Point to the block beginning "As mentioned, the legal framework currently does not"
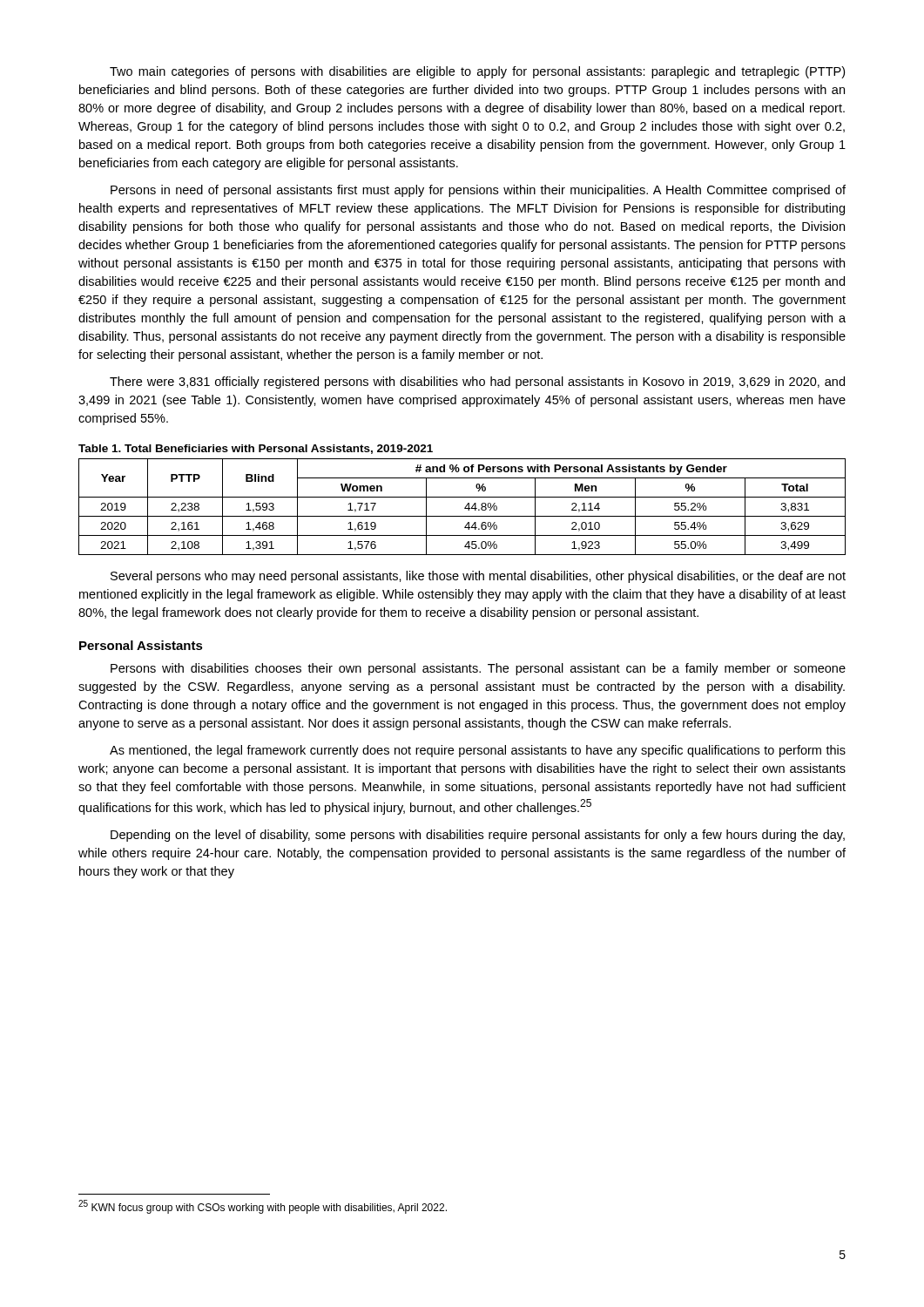 tap(462, 780)
